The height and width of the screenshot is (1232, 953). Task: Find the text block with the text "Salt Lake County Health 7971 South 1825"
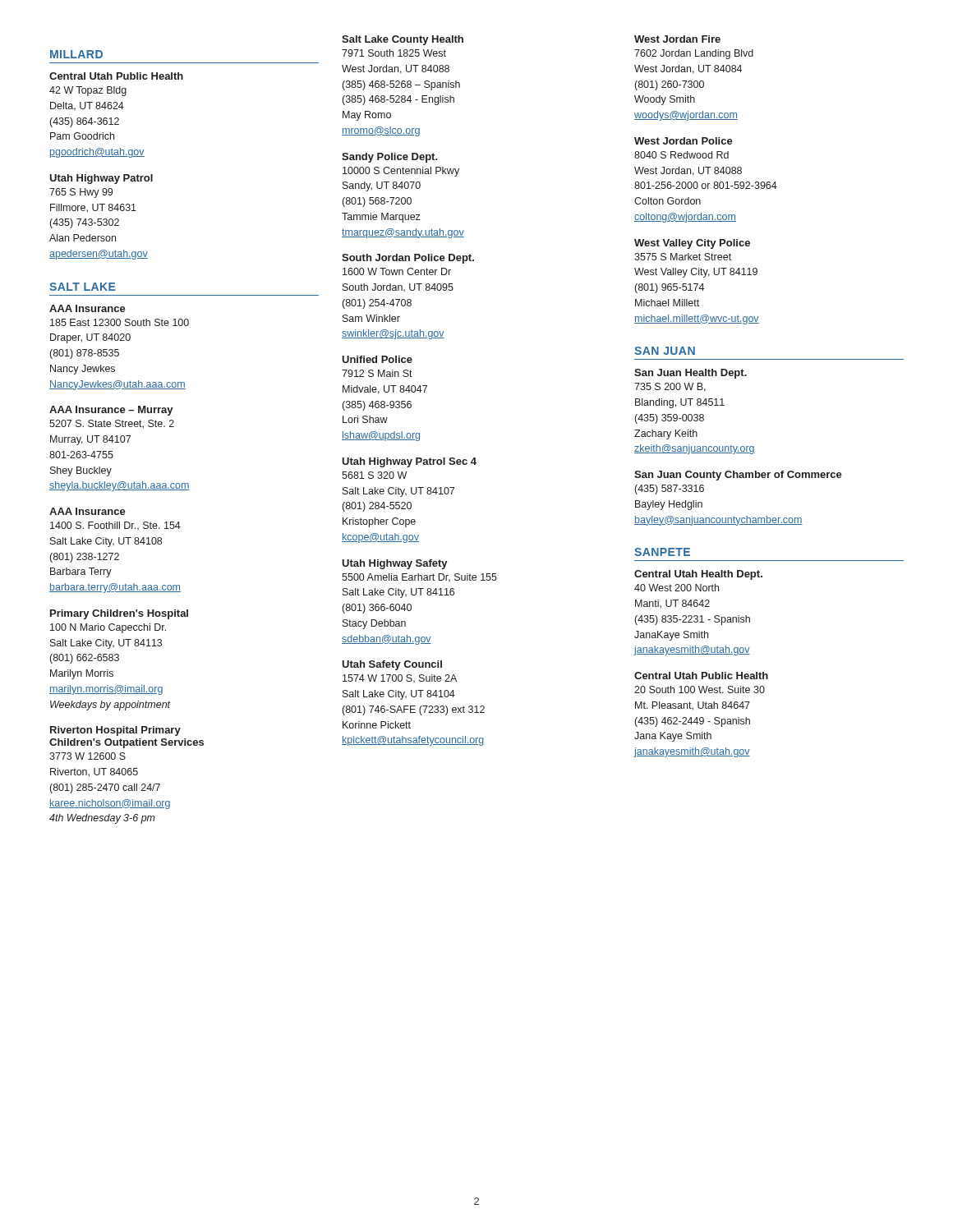pos(403,40)
